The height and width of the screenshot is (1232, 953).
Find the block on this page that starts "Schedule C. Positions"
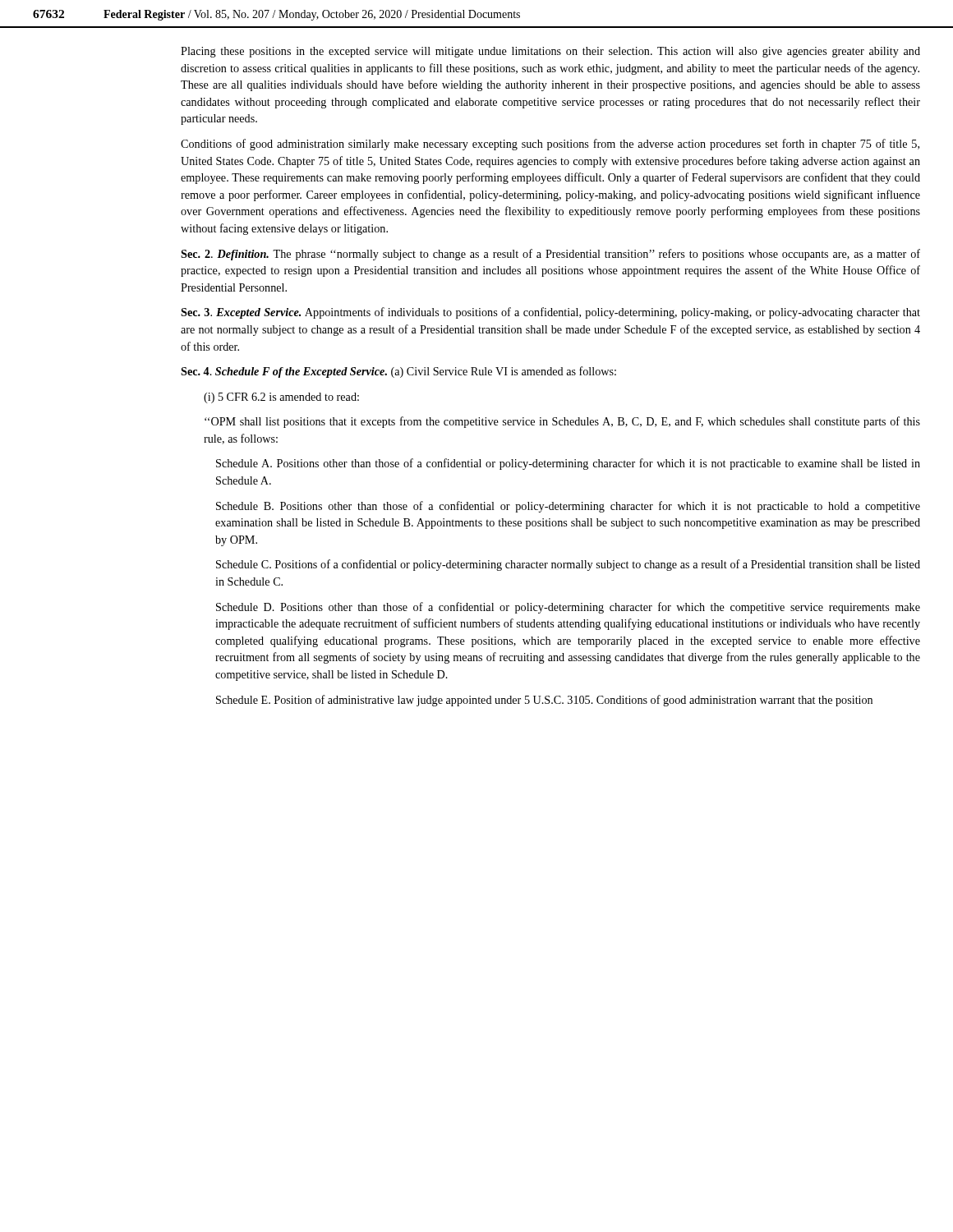568,573
